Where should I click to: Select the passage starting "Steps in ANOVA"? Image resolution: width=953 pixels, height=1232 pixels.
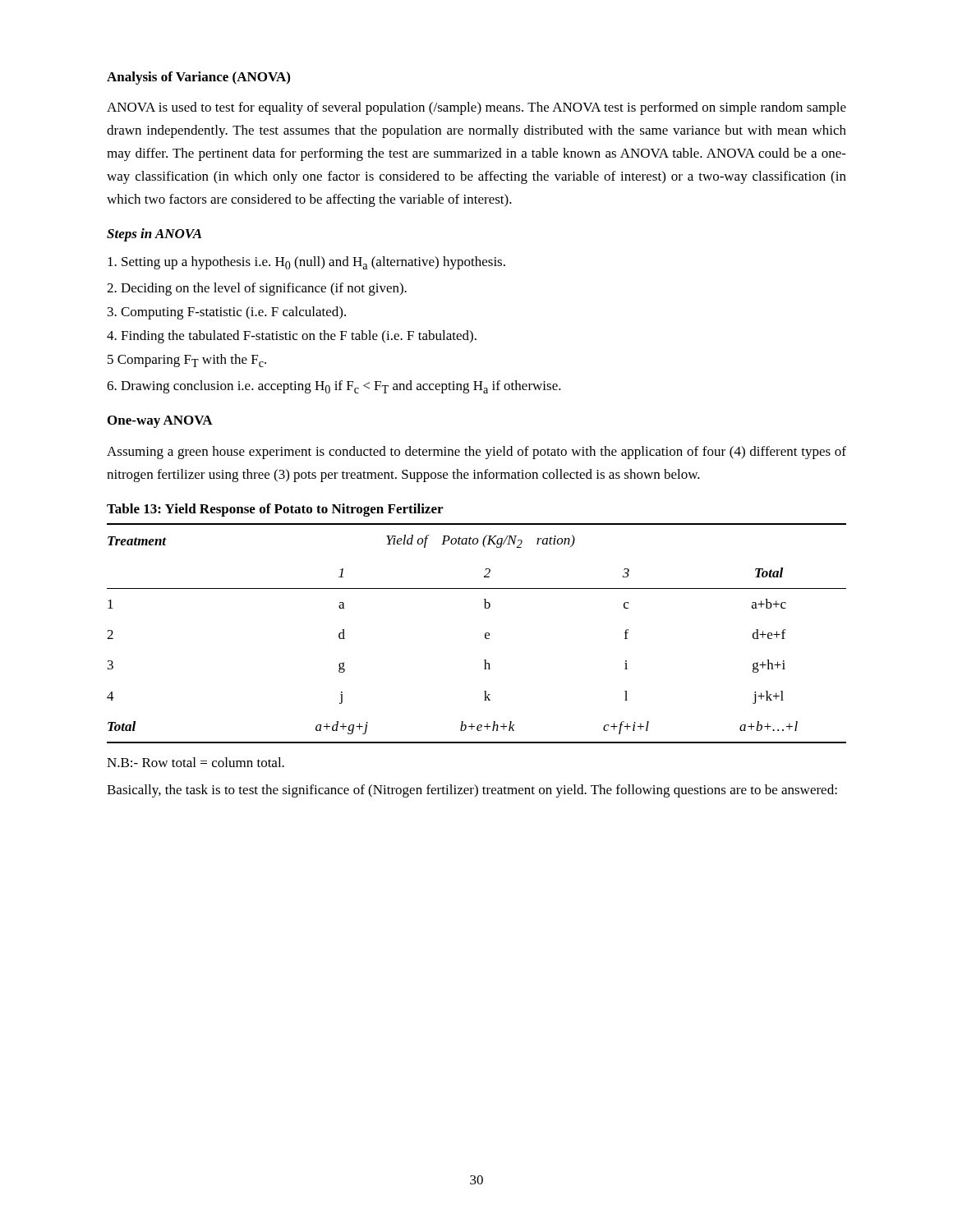click(155, 234)
